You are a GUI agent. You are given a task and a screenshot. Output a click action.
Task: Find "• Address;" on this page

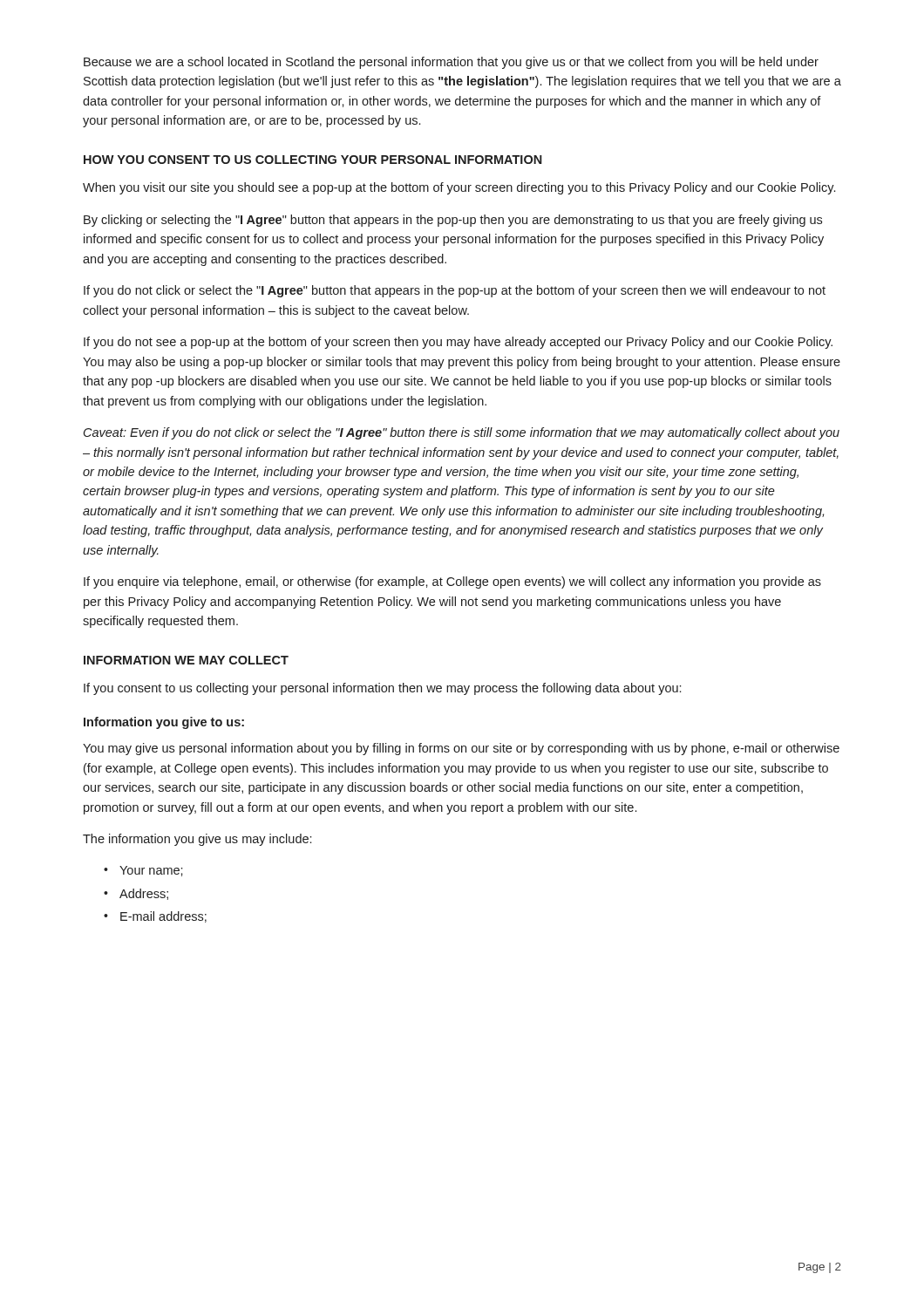[137, 894]
